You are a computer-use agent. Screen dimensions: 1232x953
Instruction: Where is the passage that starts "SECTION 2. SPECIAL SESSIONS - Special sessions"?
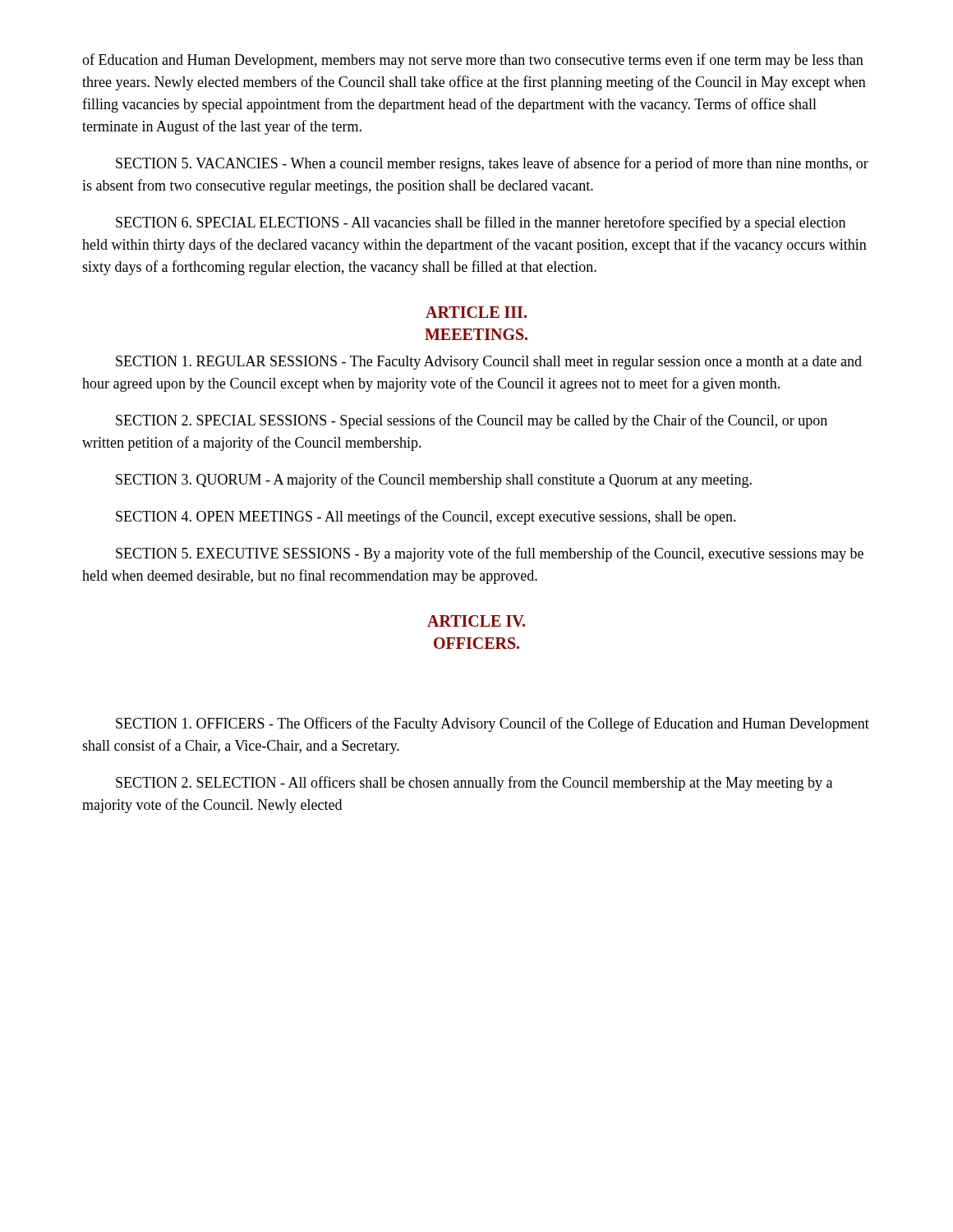pyautogui.click(x=455, y=432)
